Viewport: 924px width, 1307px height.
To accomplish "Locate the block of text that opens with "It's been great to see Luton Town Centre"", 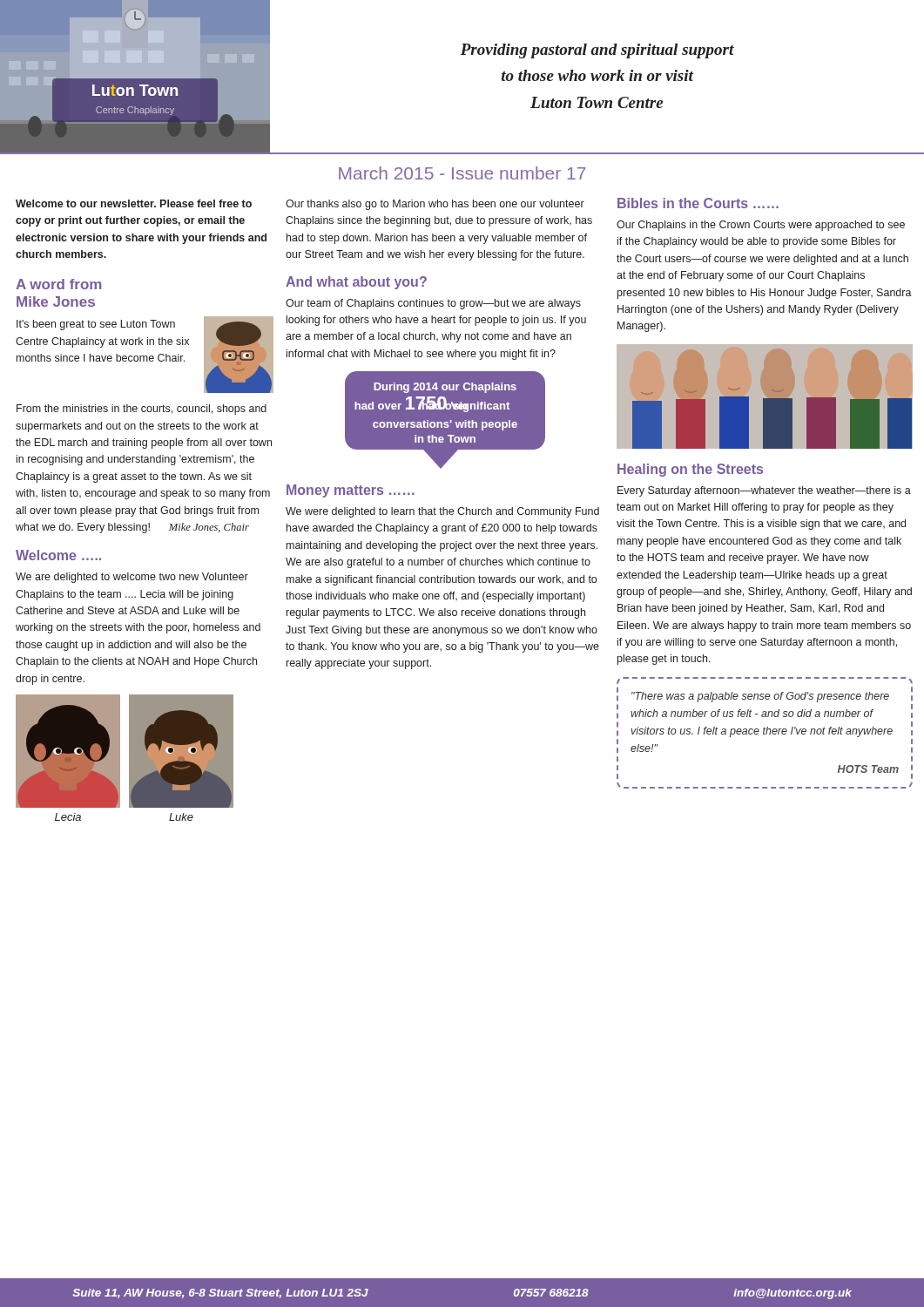I will coord(103,341).
